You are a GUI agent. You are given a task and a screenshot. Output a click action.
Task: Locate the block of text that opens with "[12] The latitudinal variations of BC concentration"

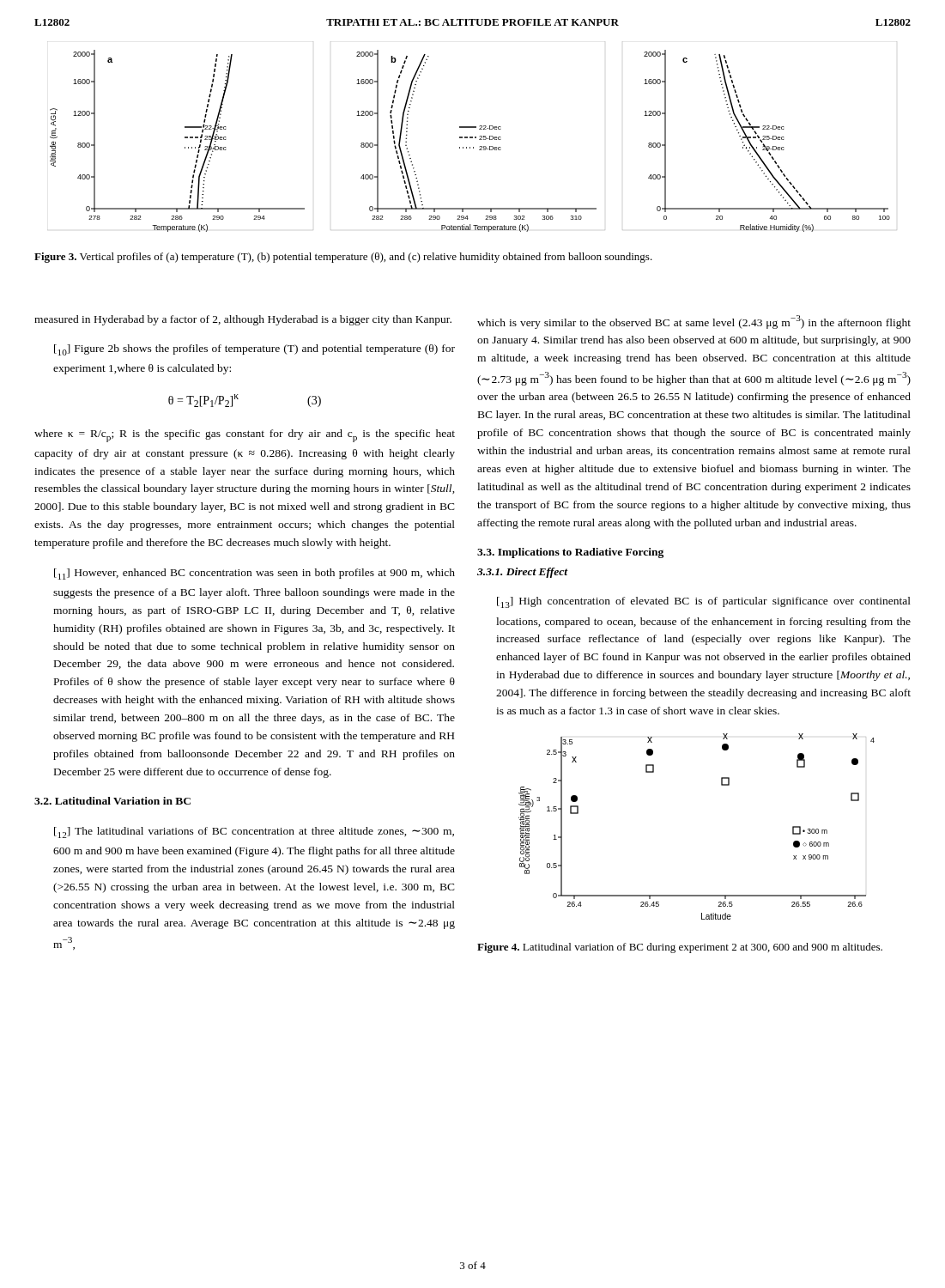[x=245, y=888]
